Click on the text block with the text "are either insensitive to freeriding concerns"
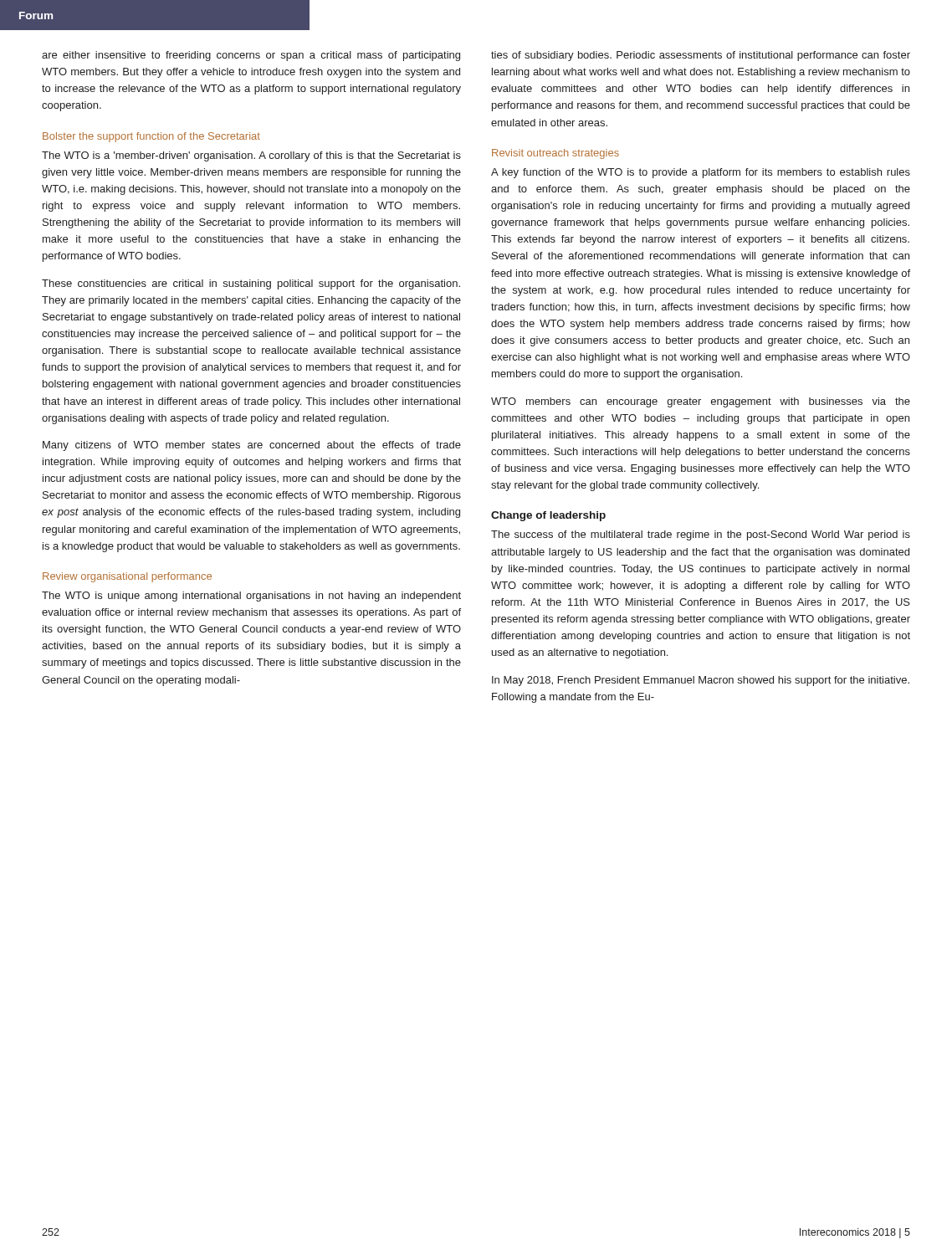Image resolution: width=952 pixels, height=1255 pixels. coord(251,80)
